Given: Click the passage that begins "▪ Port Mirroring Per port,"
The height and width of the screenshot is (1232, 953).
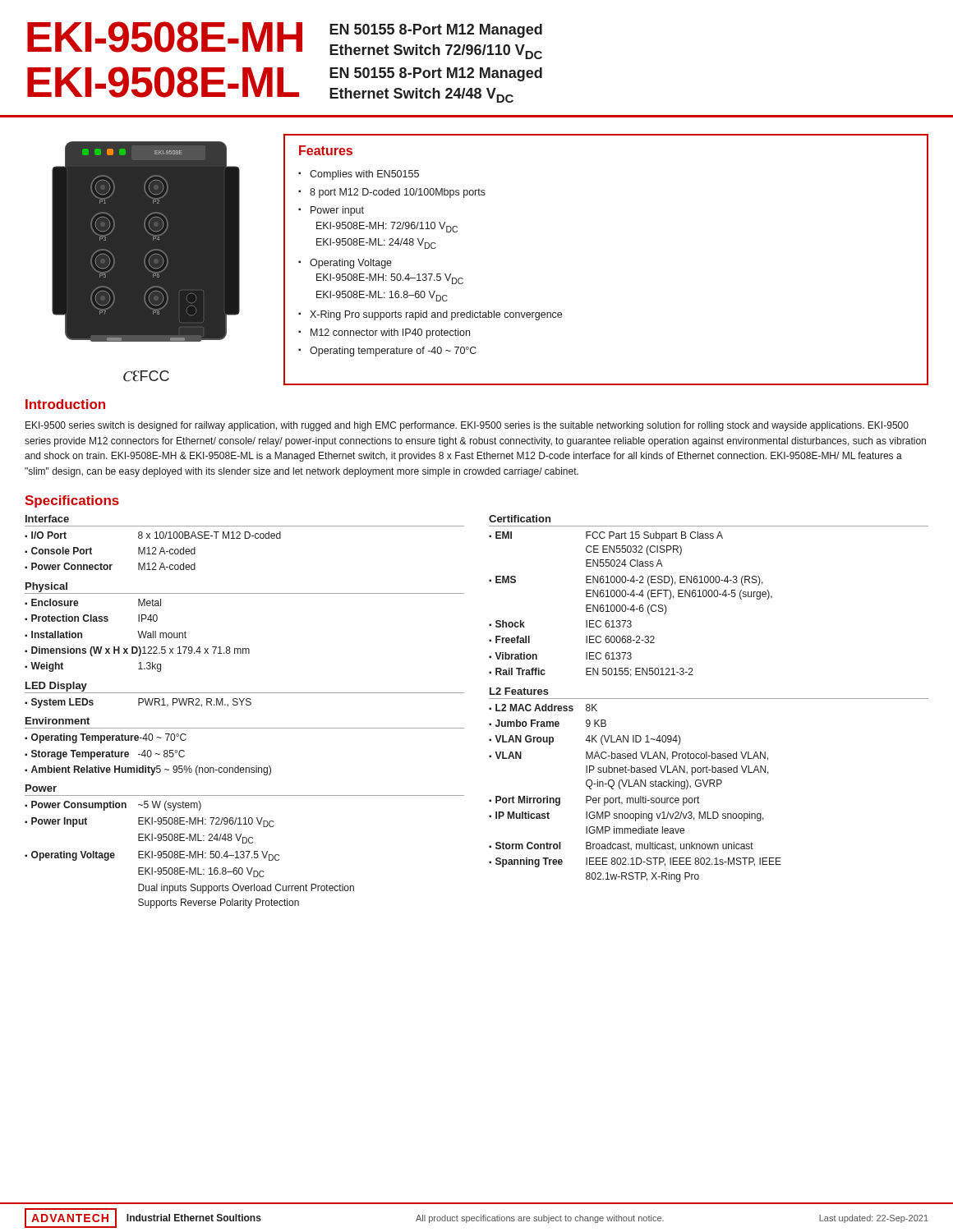Looking at the screenshot, I should 594,800.
